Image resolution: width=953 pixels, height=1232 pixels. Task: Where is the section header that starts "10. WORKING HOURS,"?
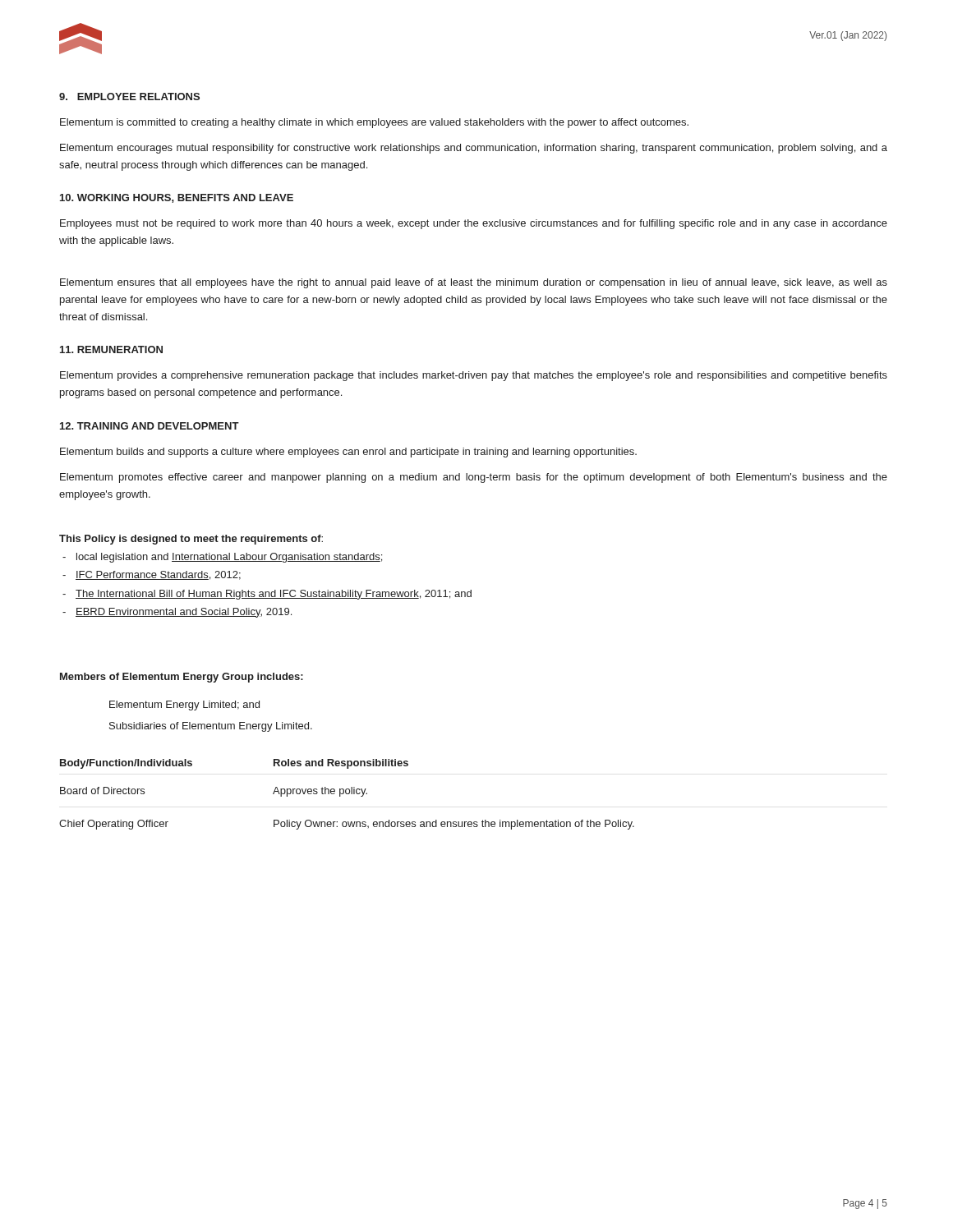click(x=176, y=198)
